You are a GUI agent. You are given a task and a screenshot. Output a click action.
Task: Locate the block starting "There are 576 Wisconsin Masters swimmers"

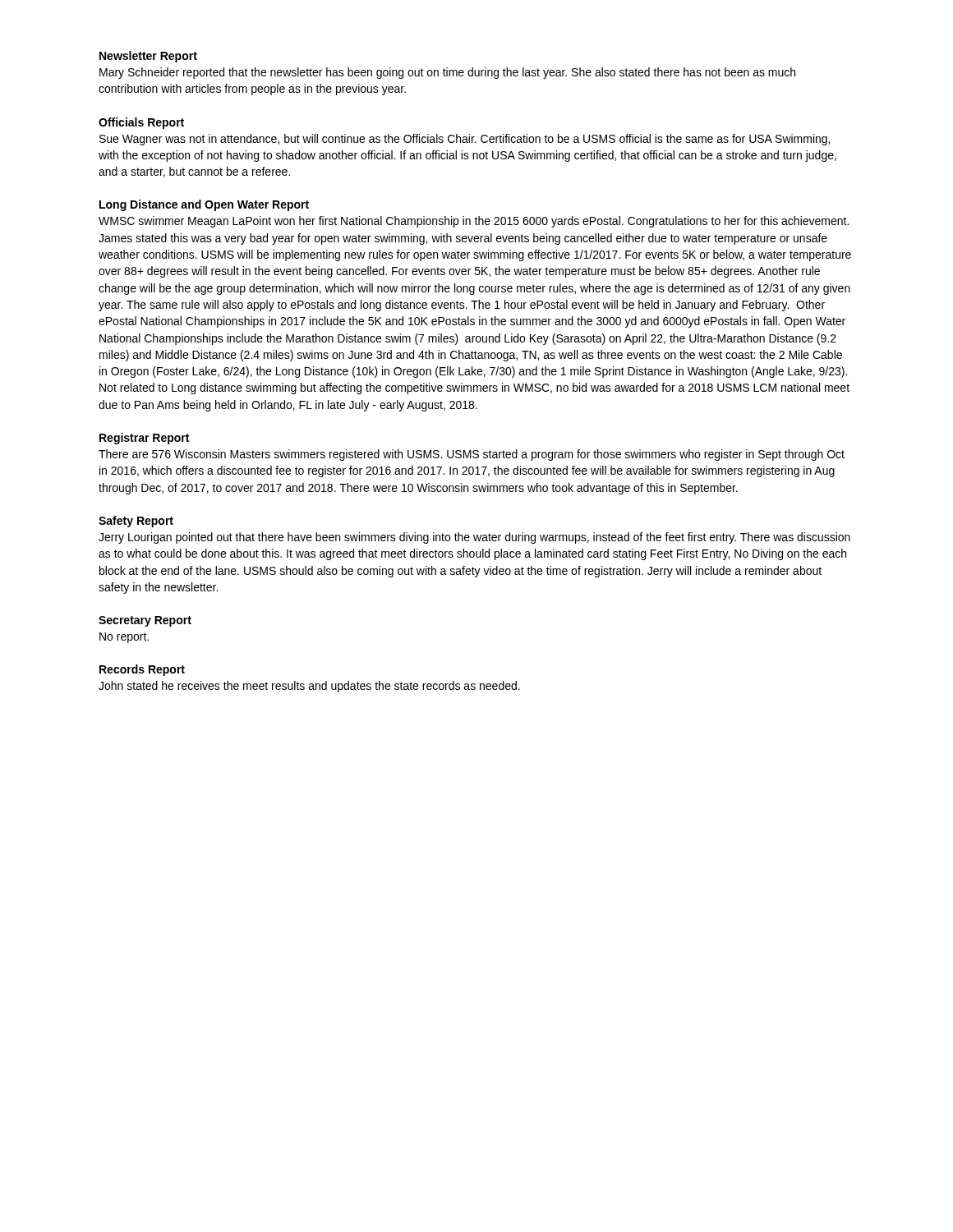(476, 471)
